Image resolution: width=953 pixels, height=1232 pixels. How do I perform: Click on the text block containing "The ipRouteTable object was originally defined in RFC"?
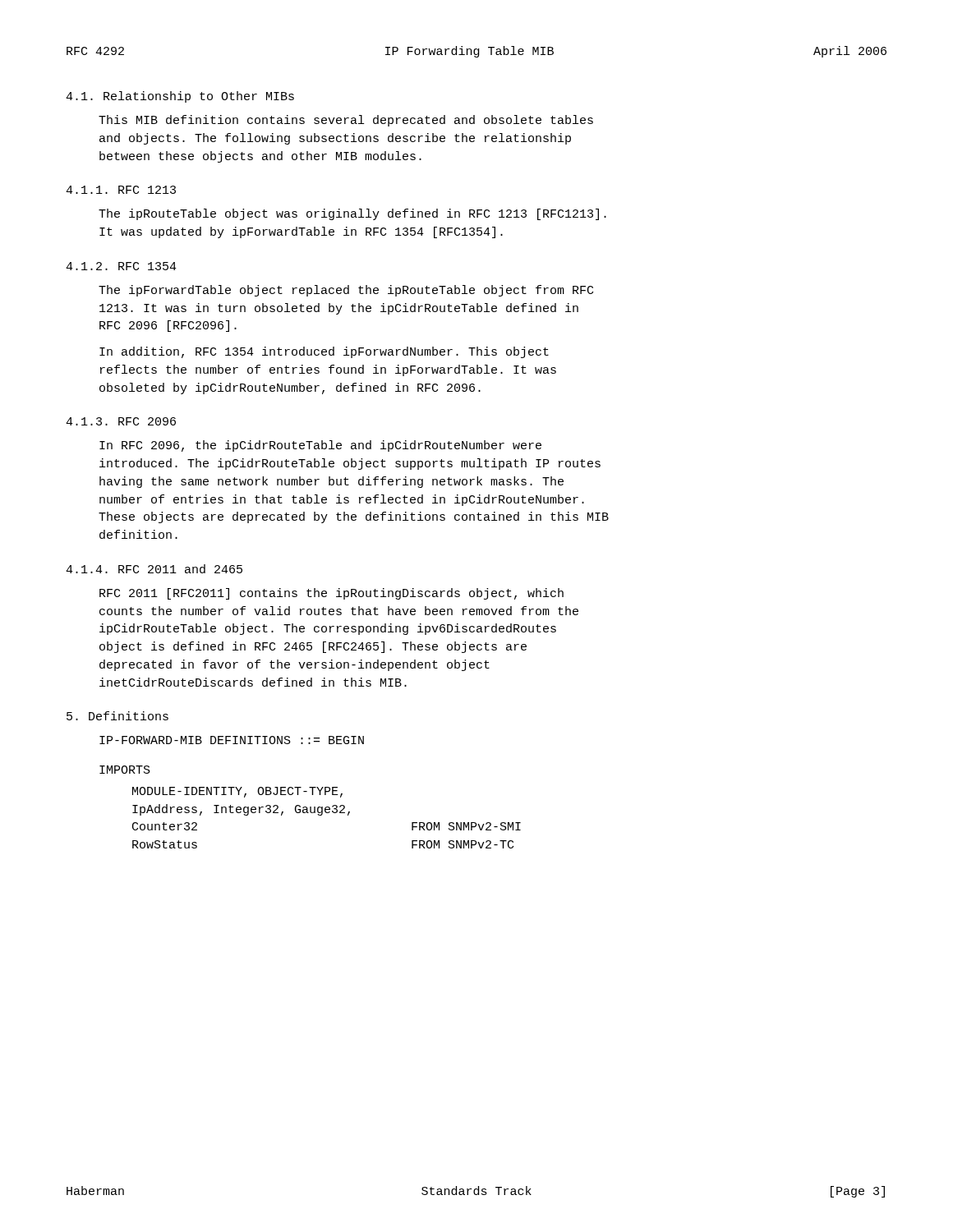(354, 224)
